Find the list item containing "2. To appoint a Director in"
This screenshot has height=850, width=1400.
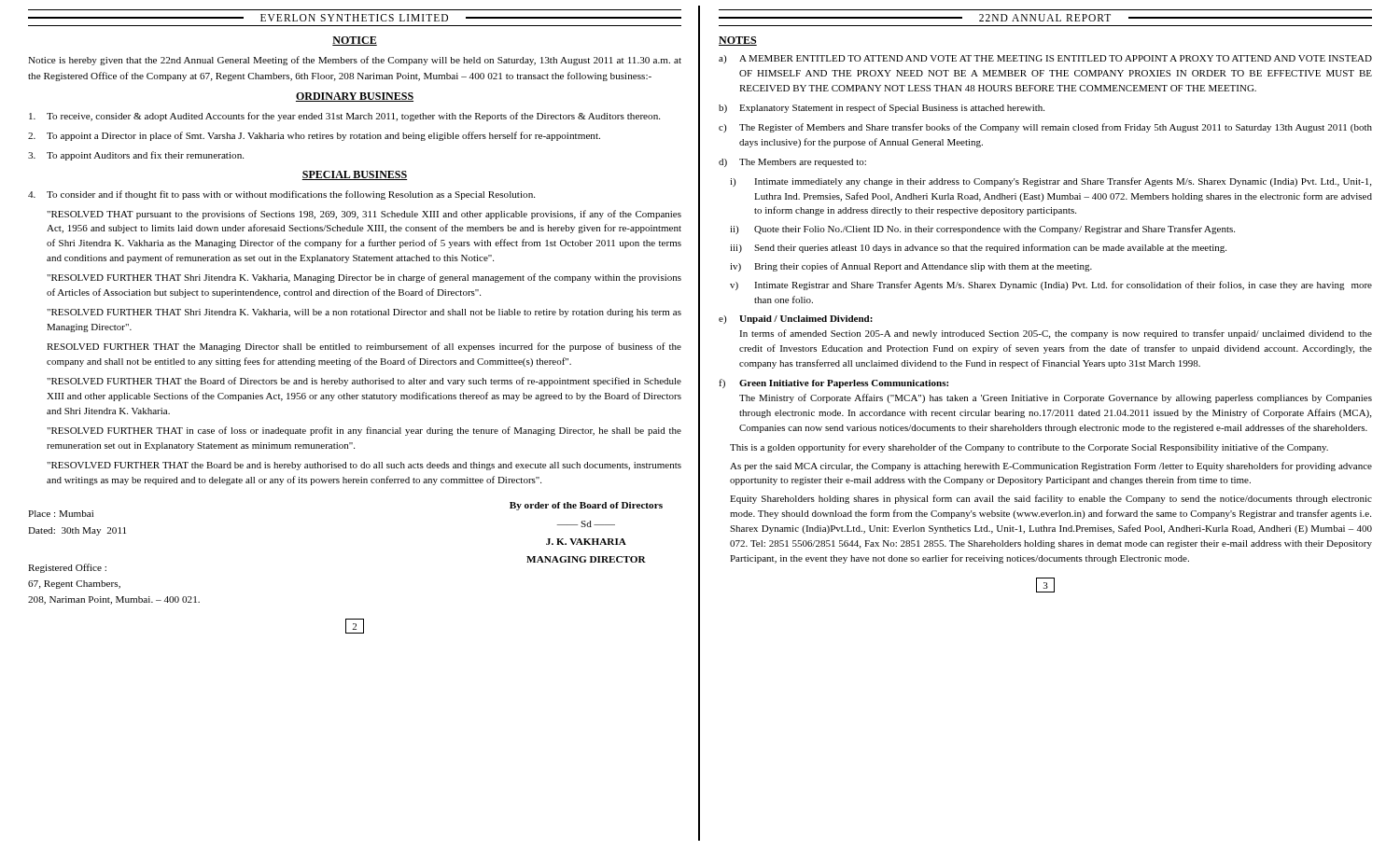click(355, 135)
